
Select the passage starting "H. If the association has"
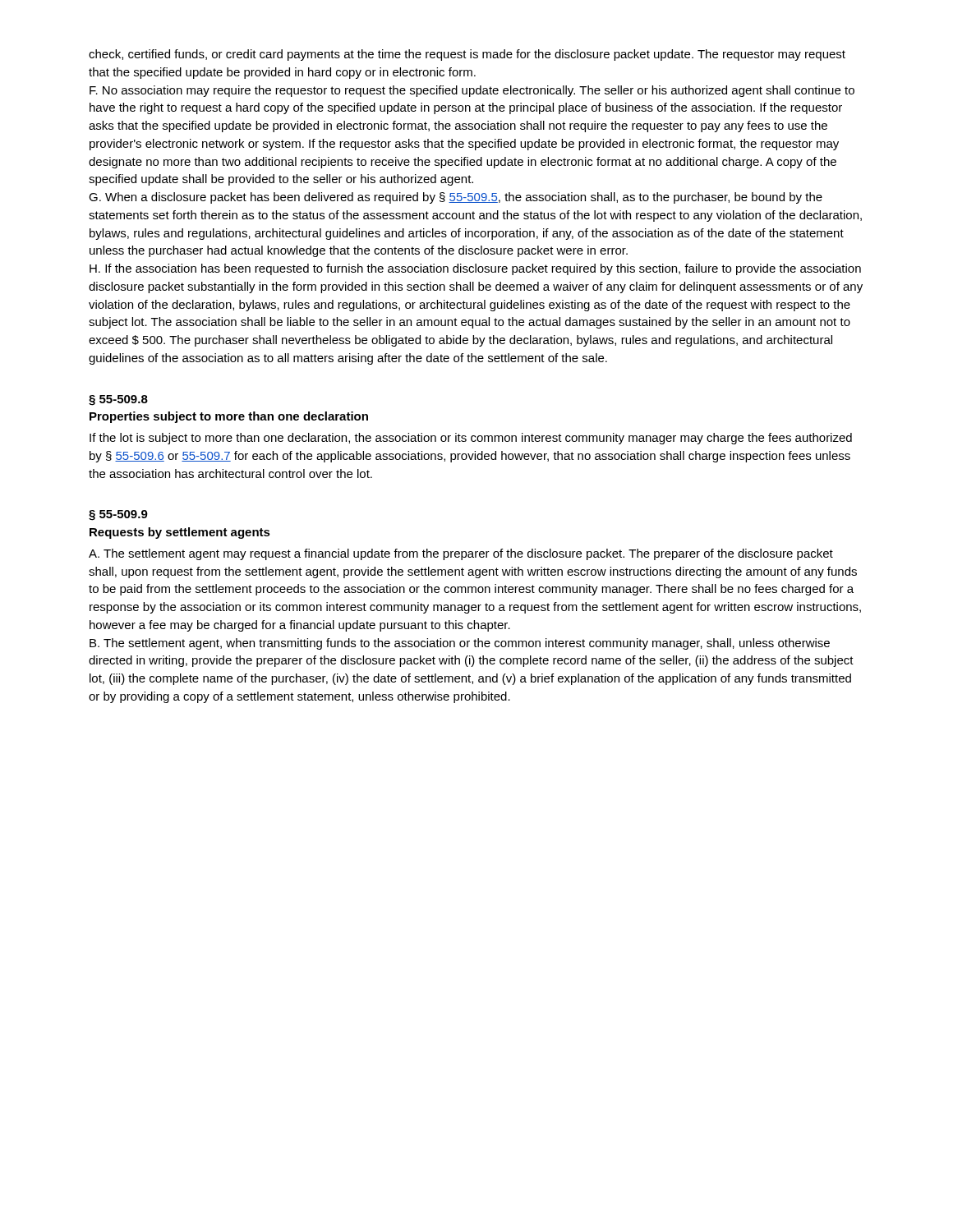476,313
